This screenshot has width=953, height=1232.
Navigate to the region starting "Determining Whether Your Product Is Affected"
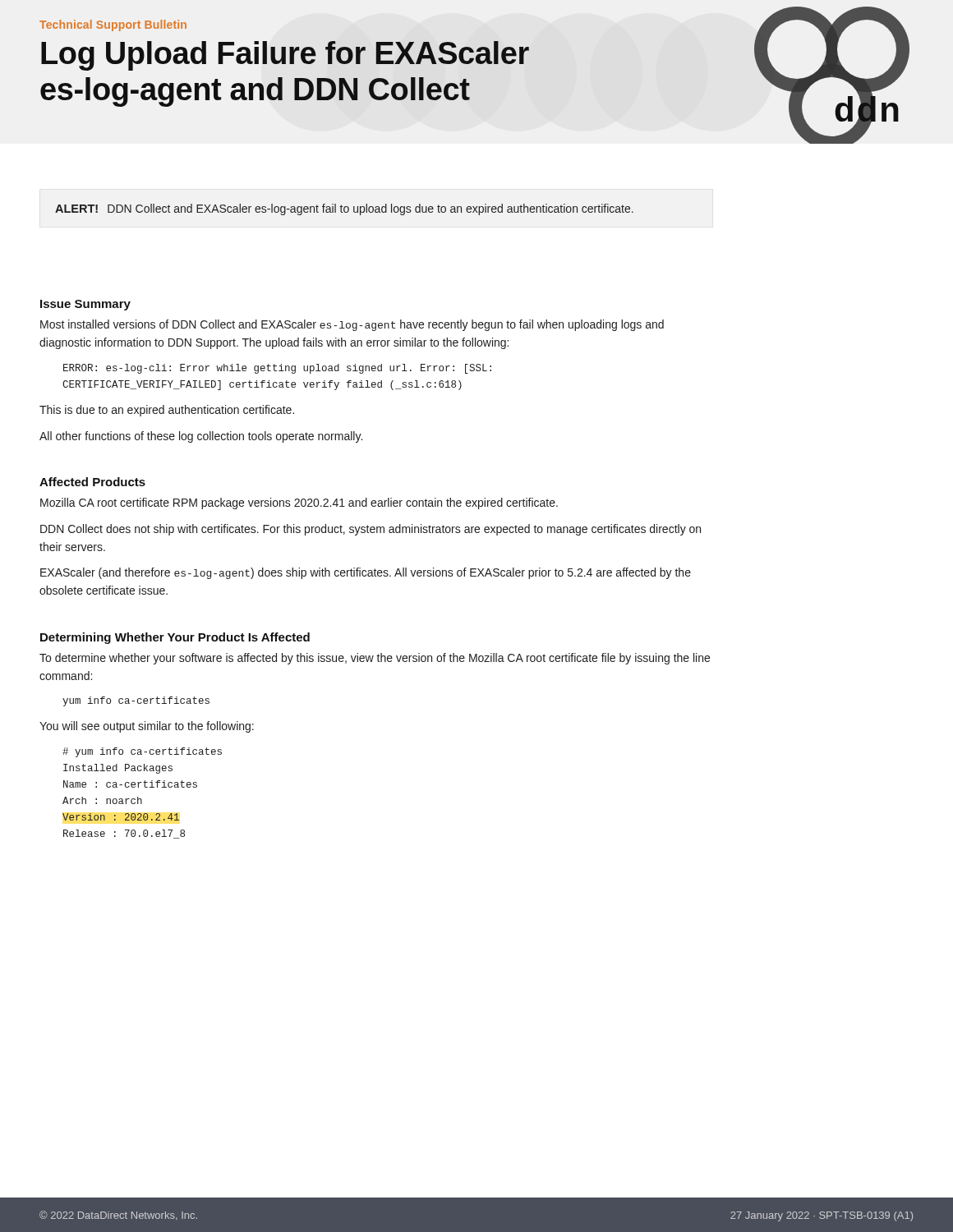(175, 637)
